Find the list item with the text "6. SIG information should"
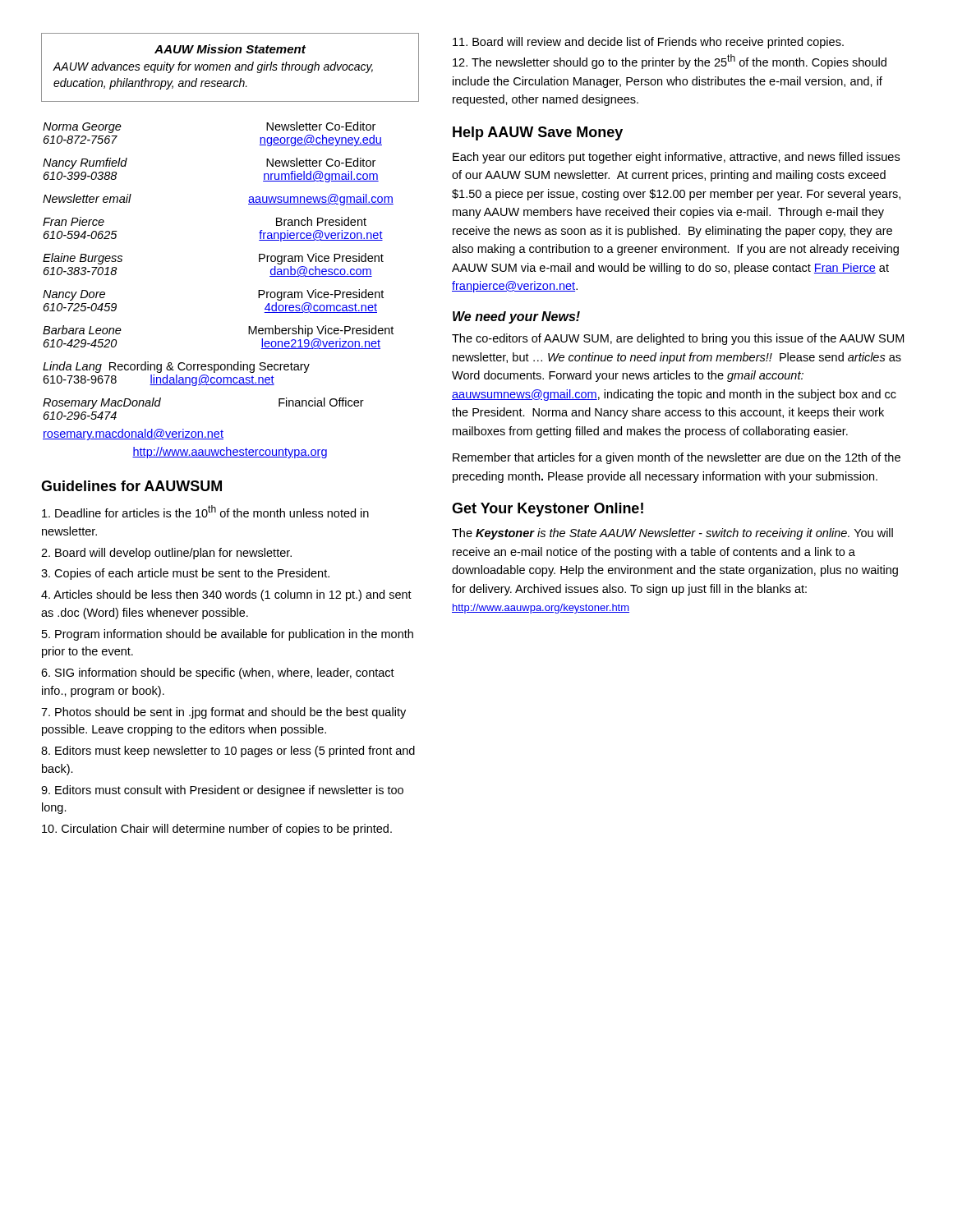Screen dimensions: 1232x953 pyautogui.click(x=218, y=682)
